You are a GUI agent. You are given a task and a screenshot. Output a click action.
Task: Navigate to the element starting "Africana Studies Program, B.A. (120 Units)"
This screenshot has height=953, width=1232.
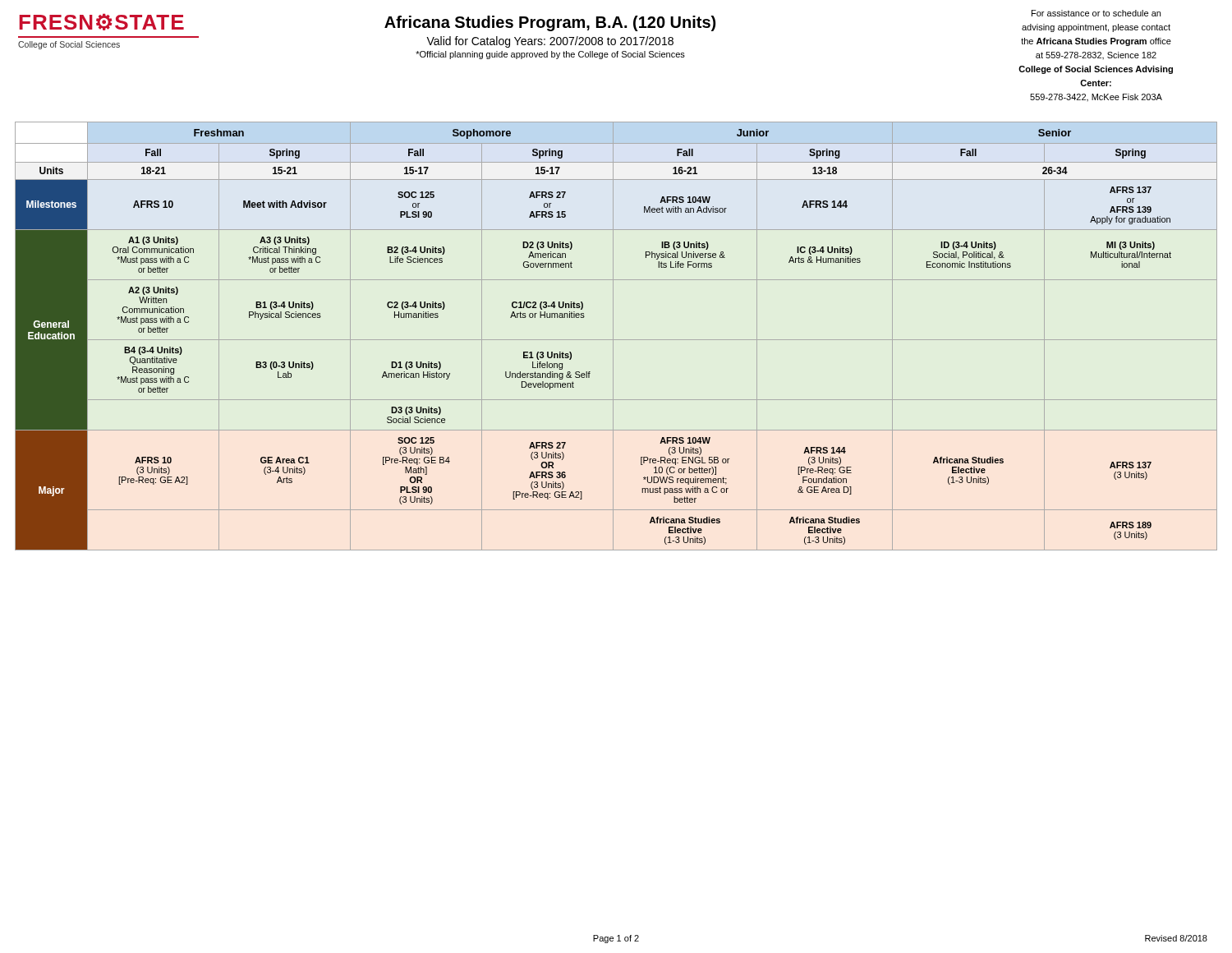550,36
